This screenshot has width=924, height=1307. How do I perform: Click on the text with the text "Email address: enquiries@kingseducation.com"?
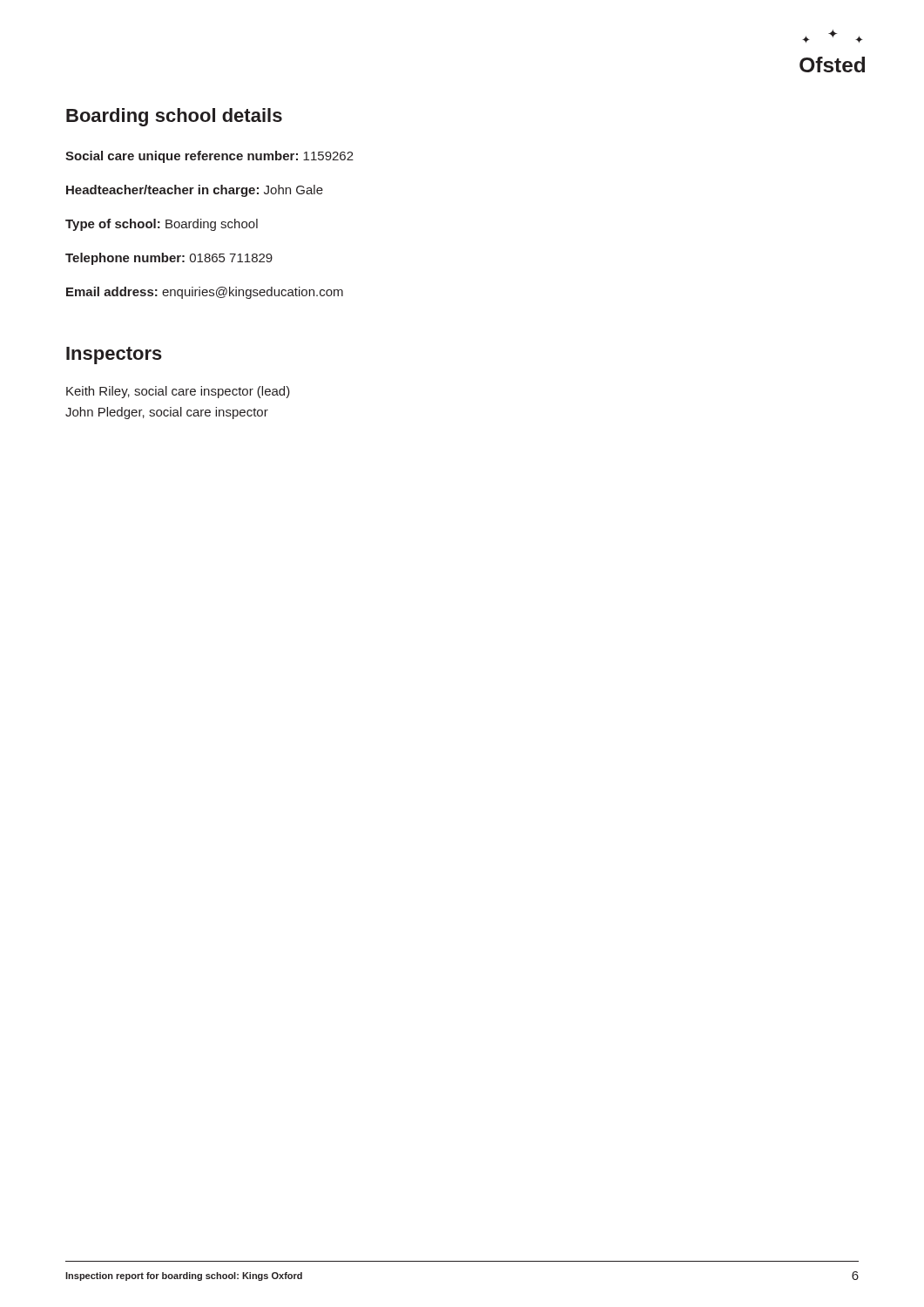click(x=205, y=293)
